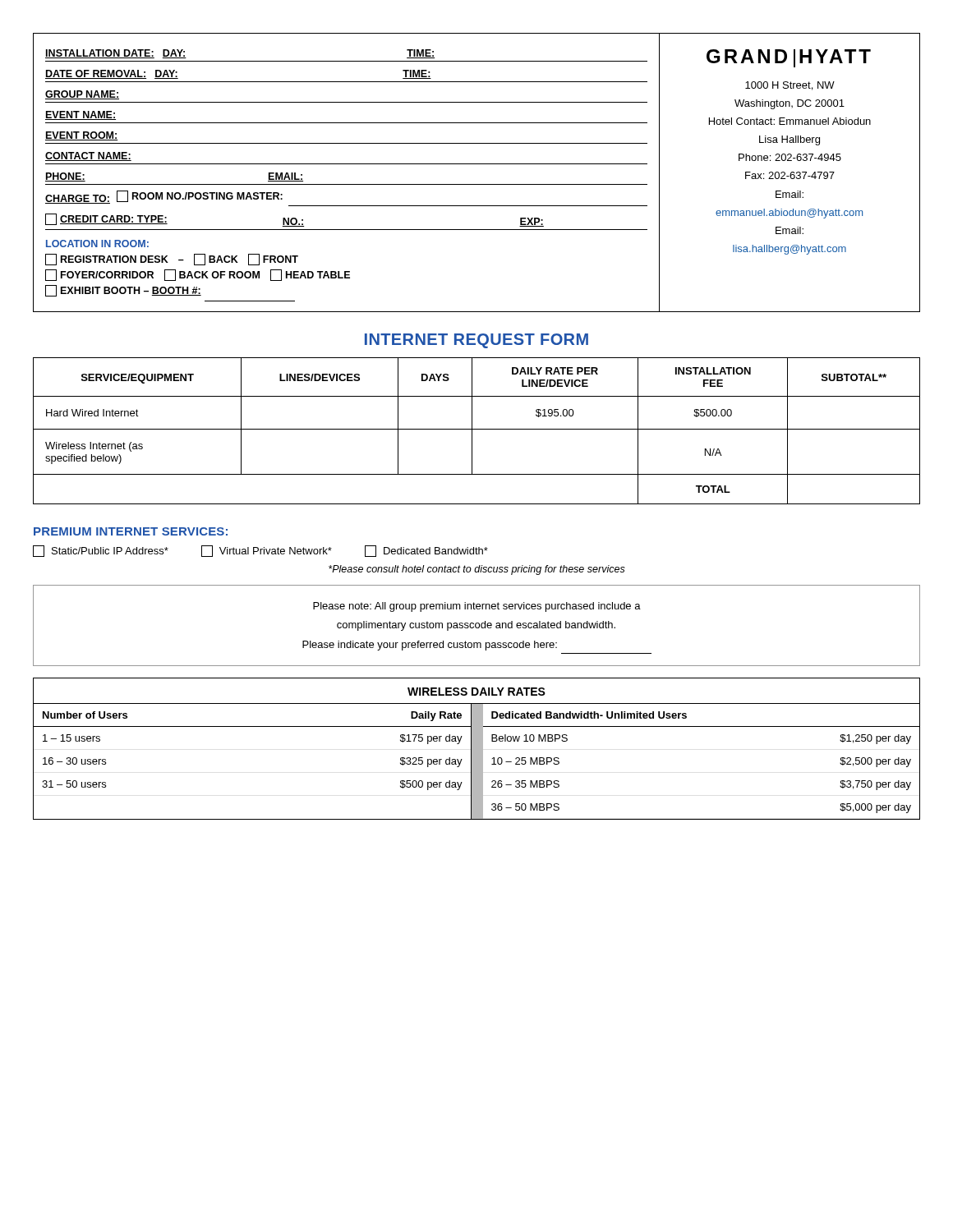The image size is (953, 1232).
Task: Select the block starting "Static/Public IP Address*"
Action: click(101, 551)
